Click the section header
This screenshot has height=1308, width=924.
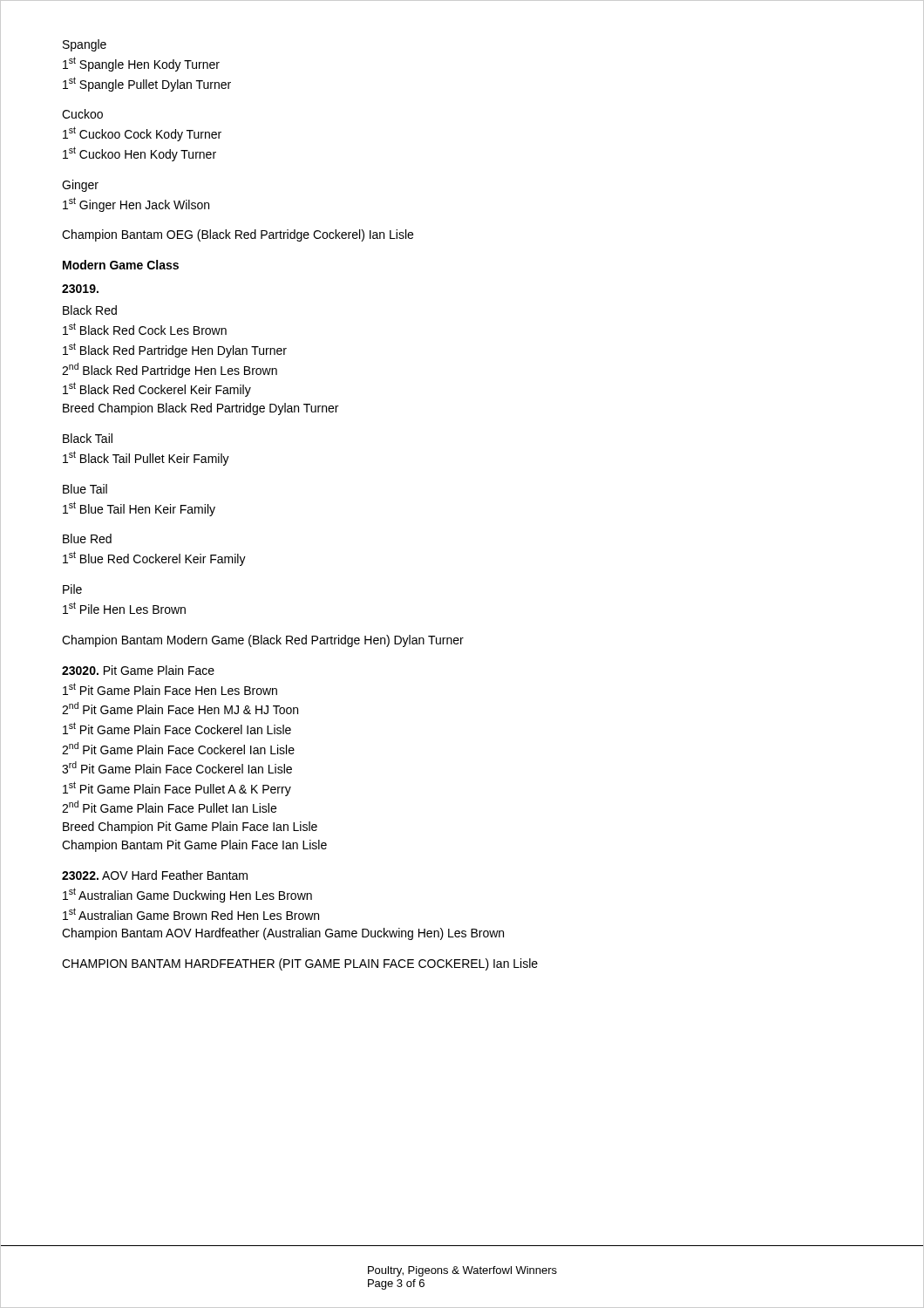121,265
